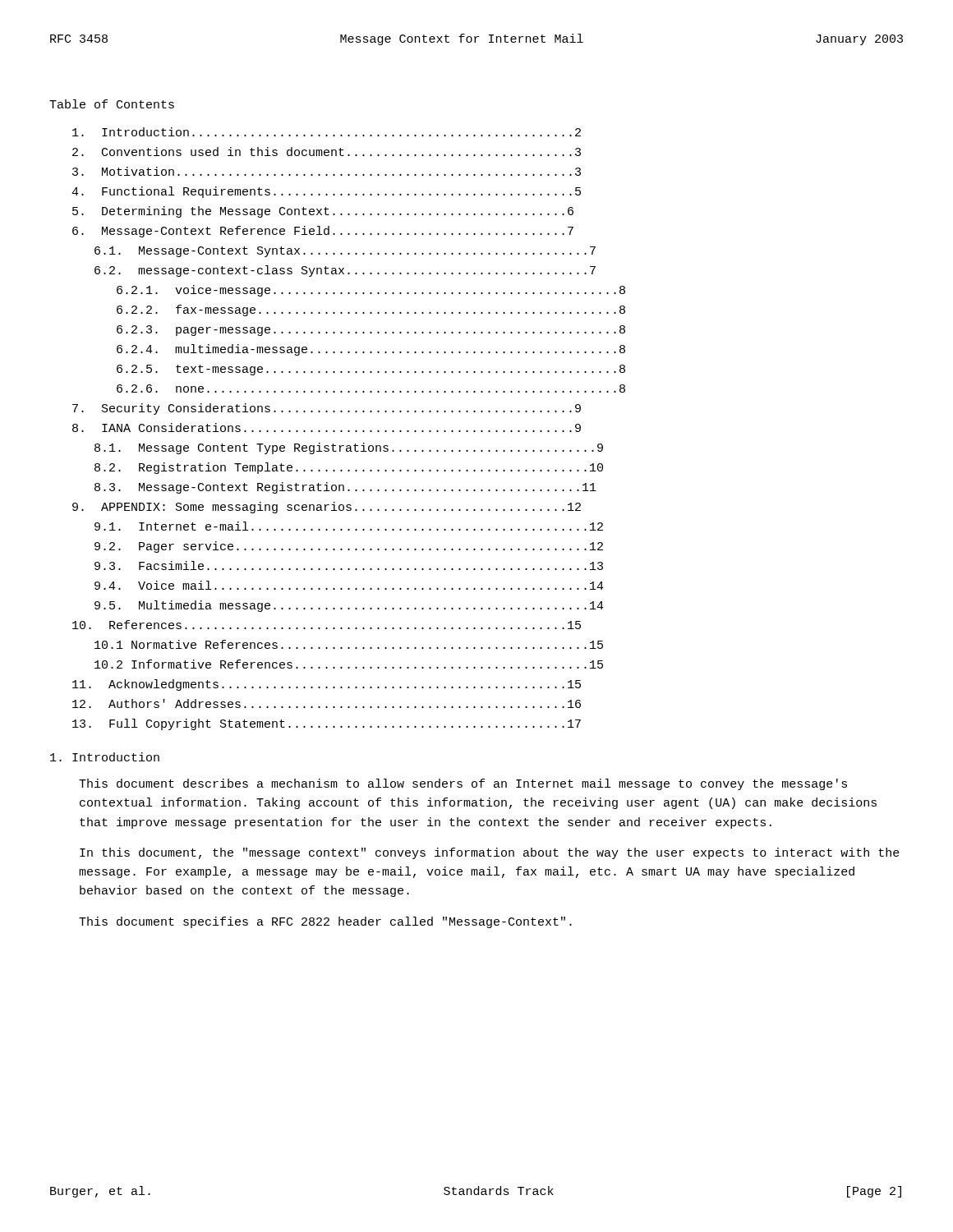
Task: Click on the list item that reads "8. IANA Considerations"
Action: 315,429
